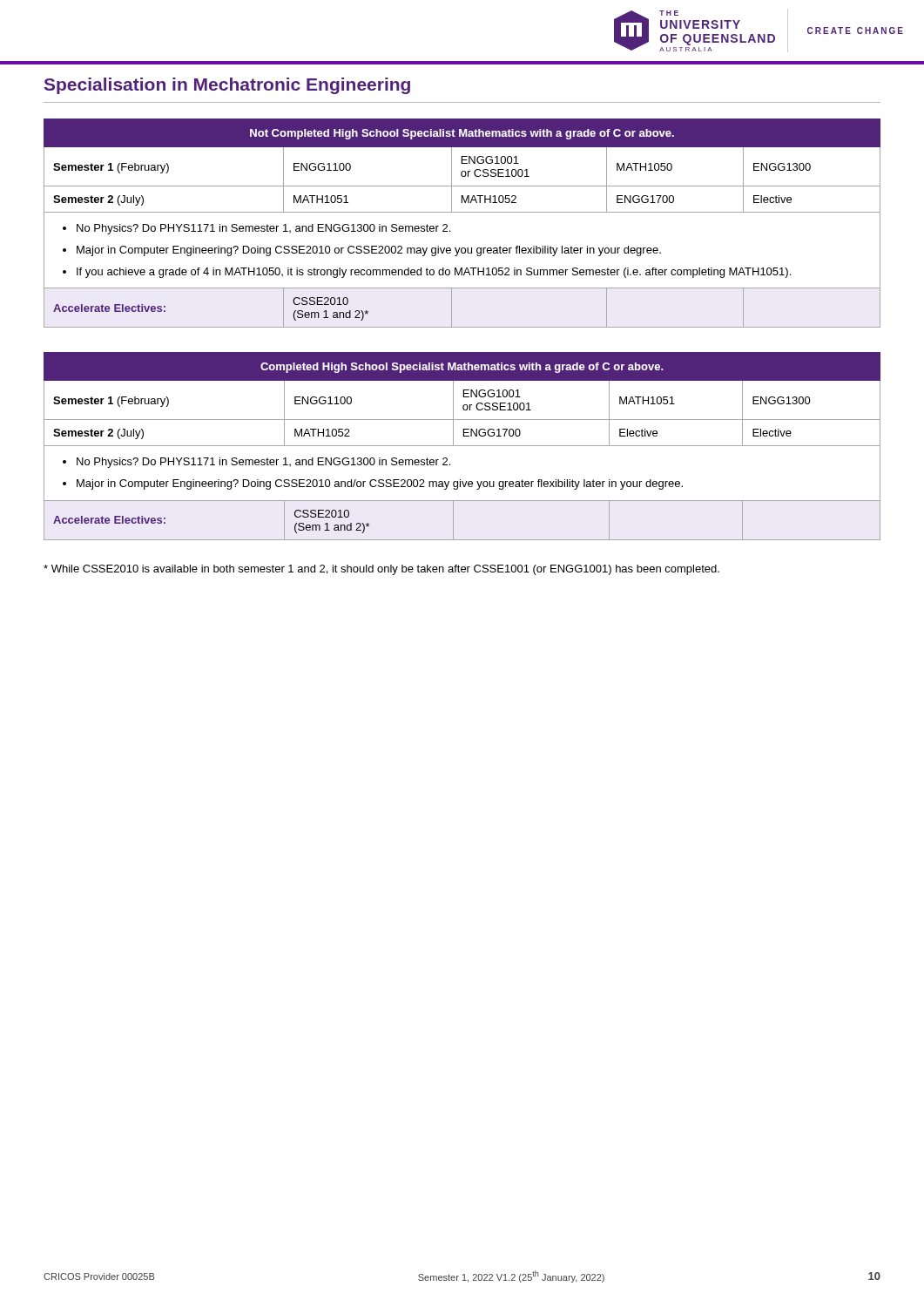Find the text starting "Specialisation in Mechatronic Engineering"
The height and width of the screenshot is (1307, 924).
click(227, 84)
